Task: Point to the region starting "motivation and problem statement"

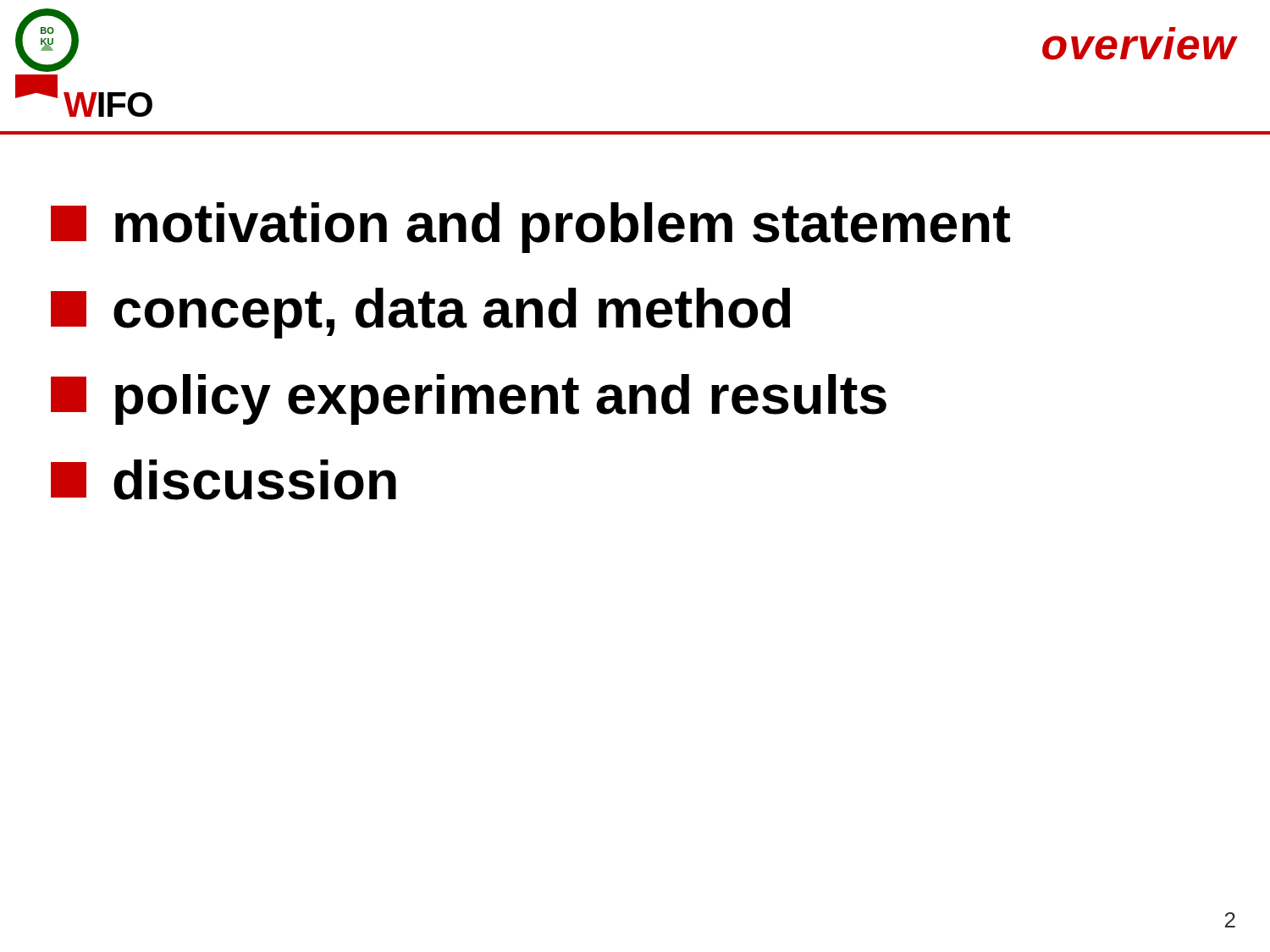Action: [531, 223]
